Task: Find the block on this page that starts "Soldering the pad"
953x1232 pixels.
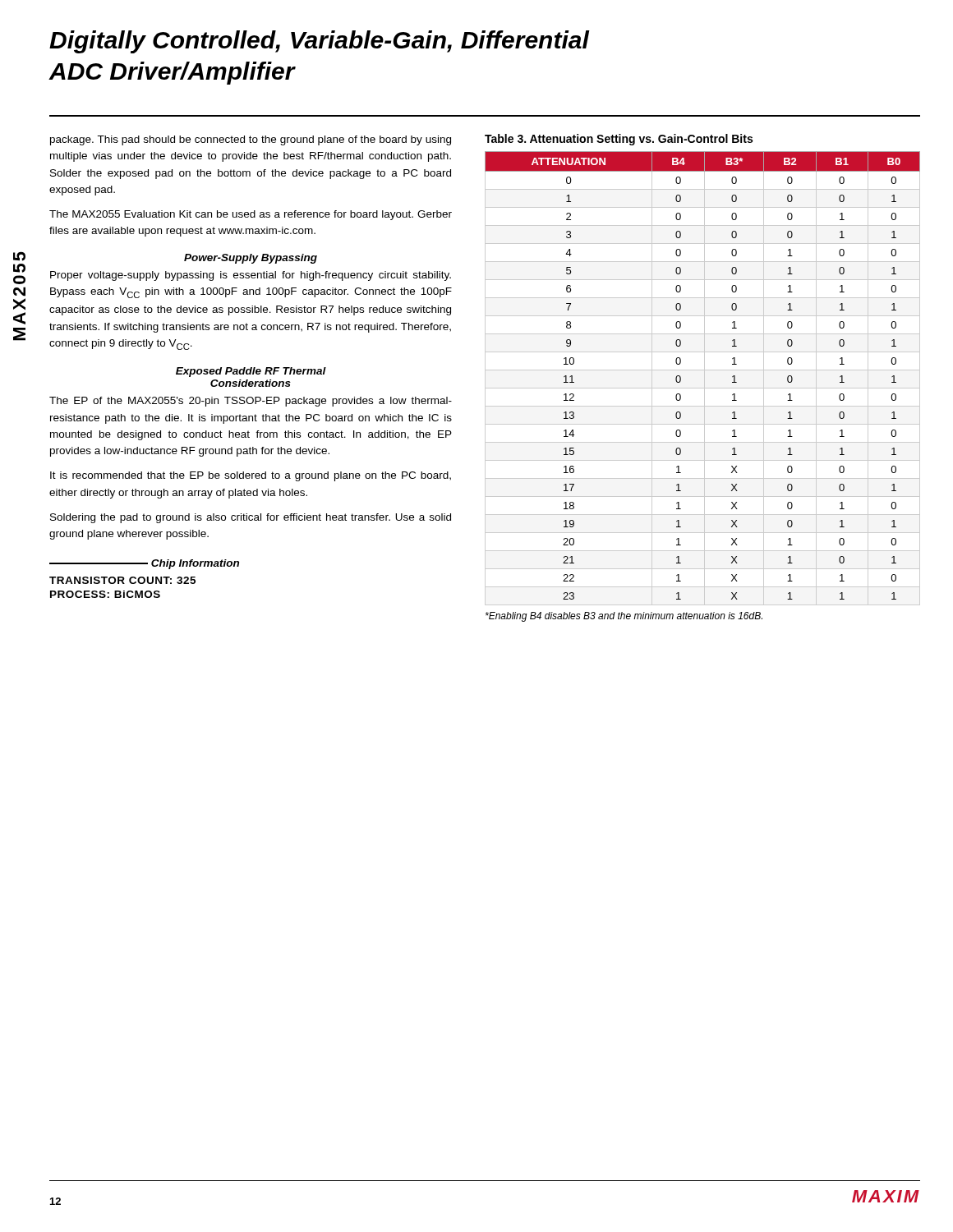Action: pos(251,526)
